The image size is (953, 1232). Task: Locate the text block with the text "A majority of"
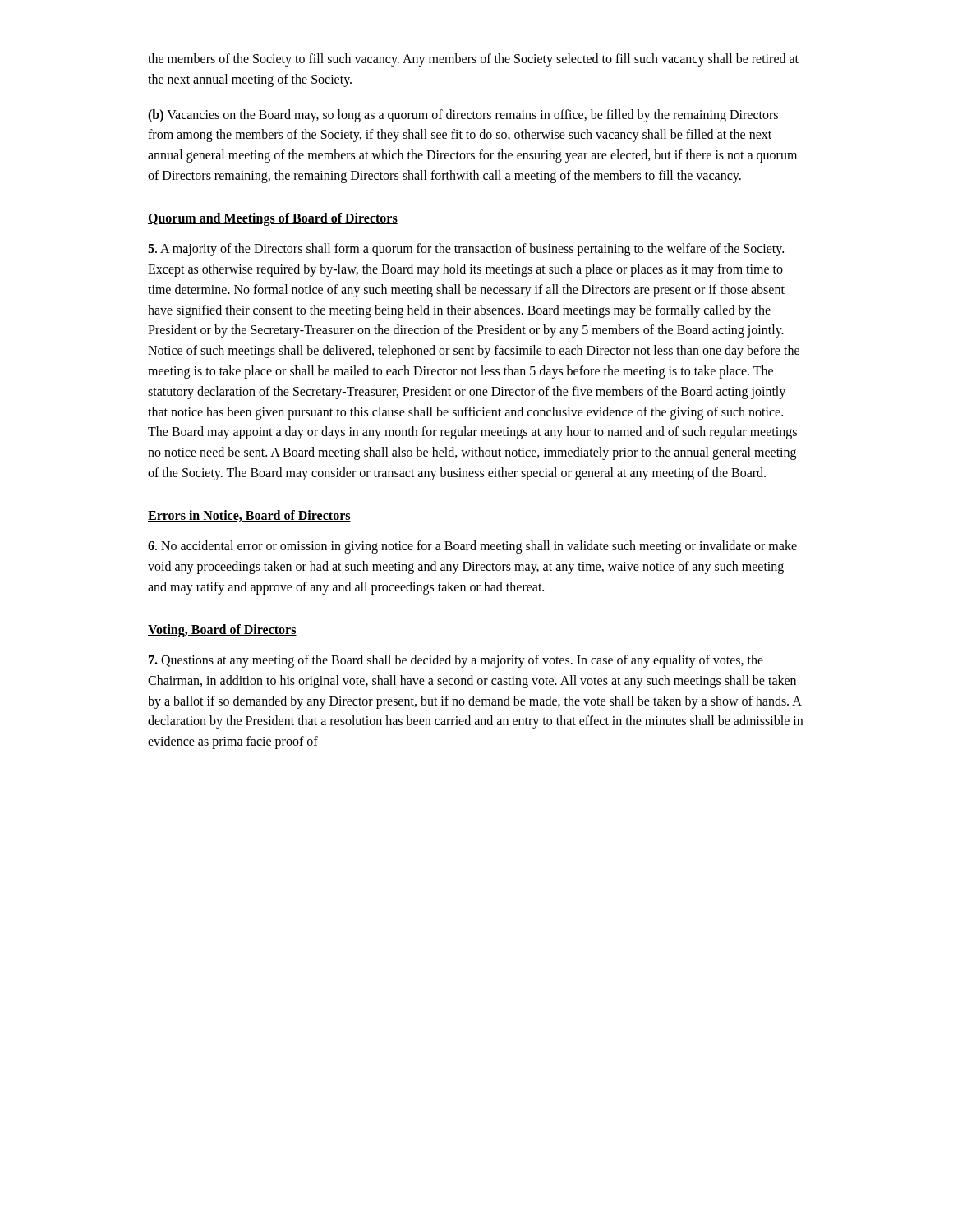click(x=474, y=361)
